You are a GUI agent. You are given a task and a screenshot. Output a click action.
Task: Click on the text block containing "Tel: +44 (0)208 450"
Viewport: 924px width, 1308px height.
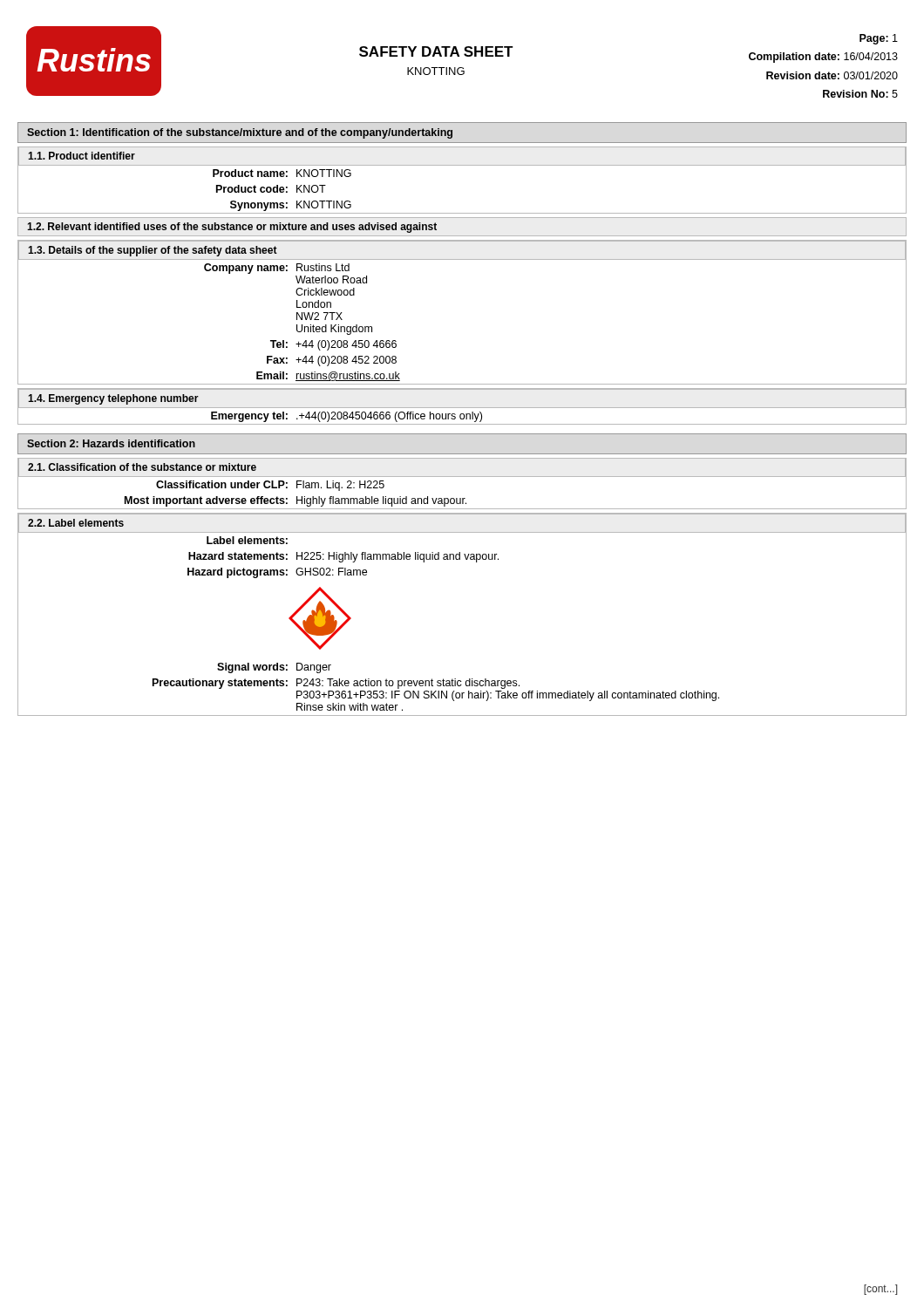(x=333, y=345)
